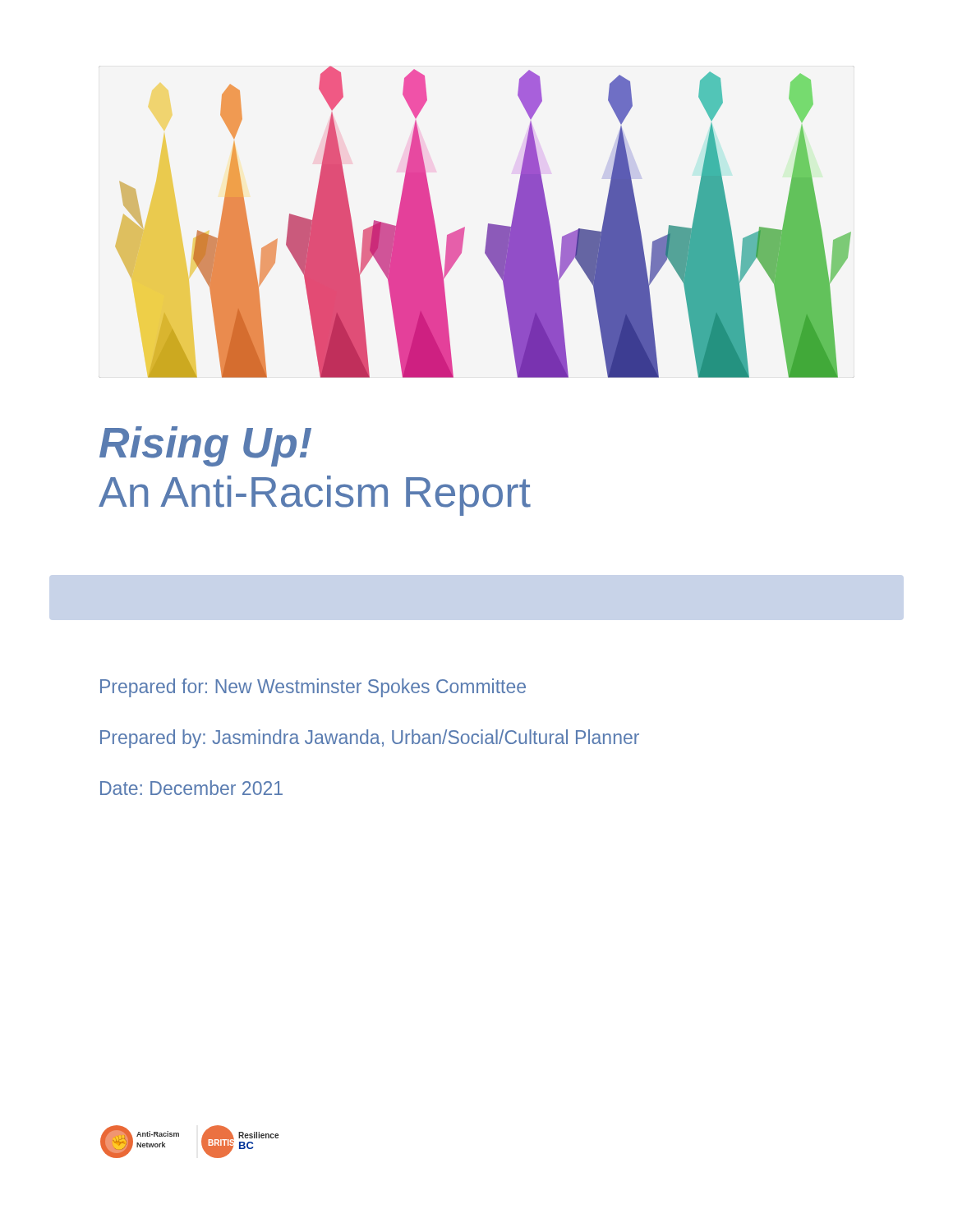Locate the illustration
This screenshot has width=953, height=1232.
(476, 222)
